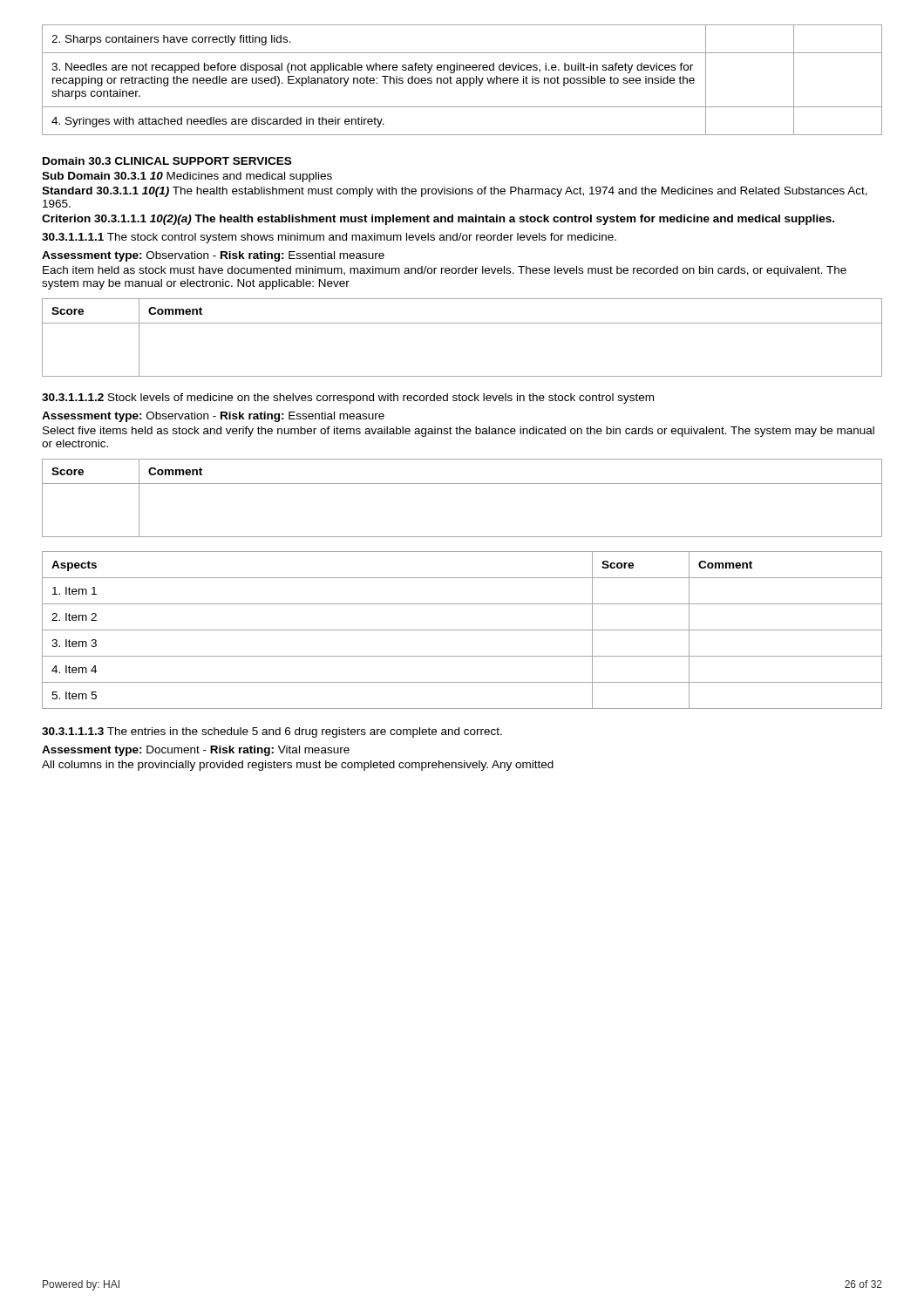
Task: Click on the text block that reads "Assessment type: Document"
Action: tap(196, 749)
